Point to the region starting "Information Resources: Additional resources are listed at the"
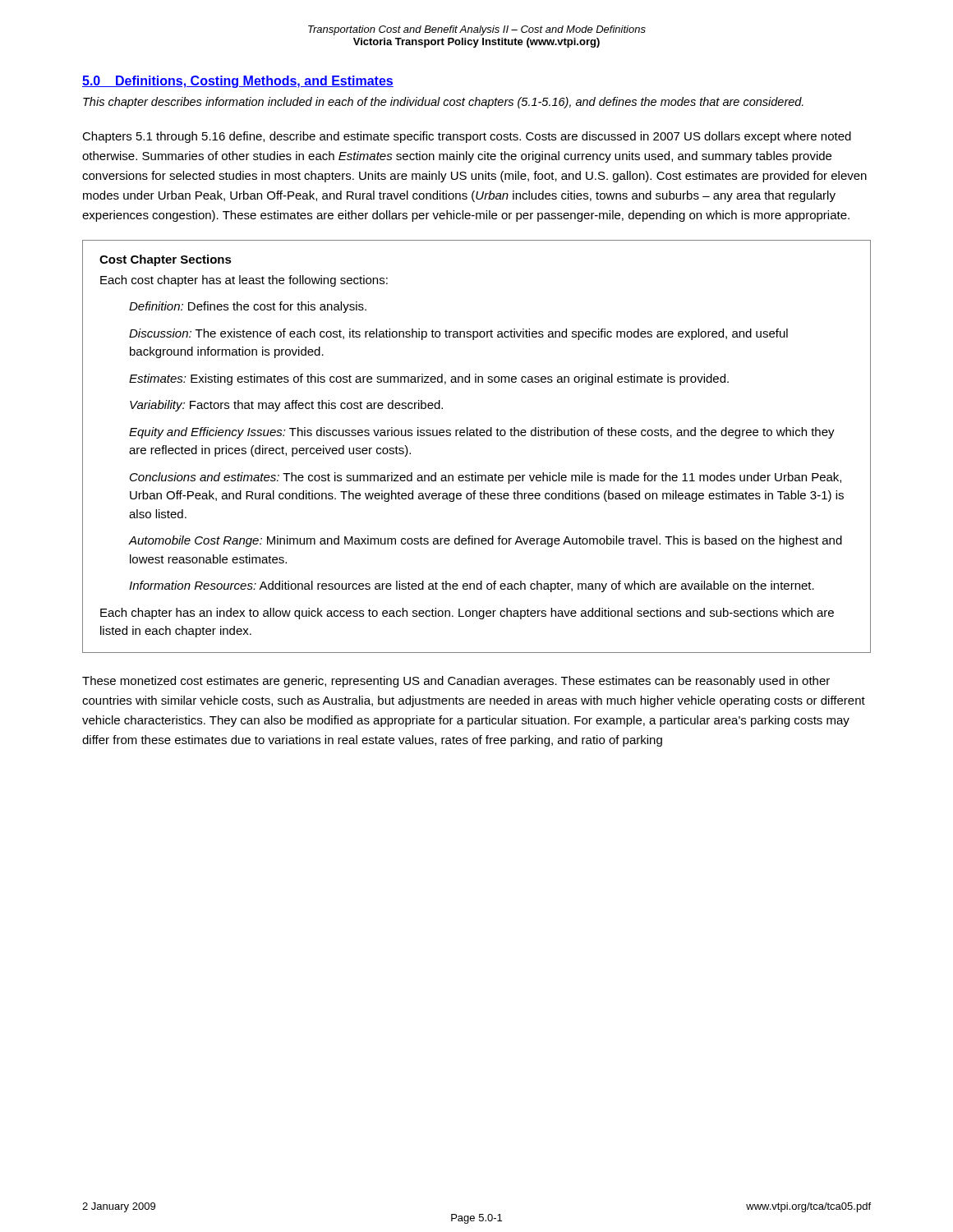 pos(472,585)
